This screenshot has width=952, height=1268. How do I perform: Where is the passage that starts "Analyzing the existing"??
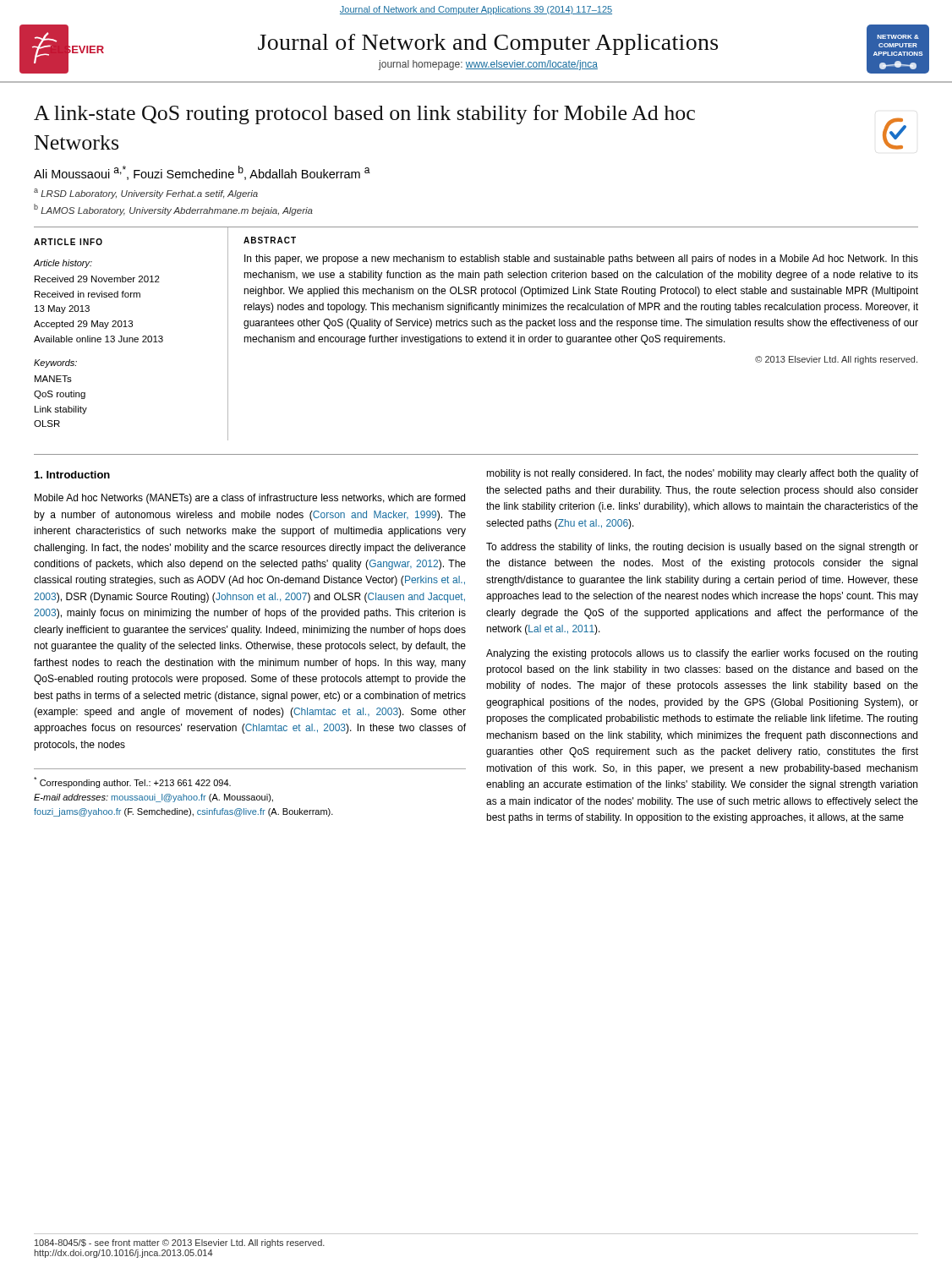[702, 735]
